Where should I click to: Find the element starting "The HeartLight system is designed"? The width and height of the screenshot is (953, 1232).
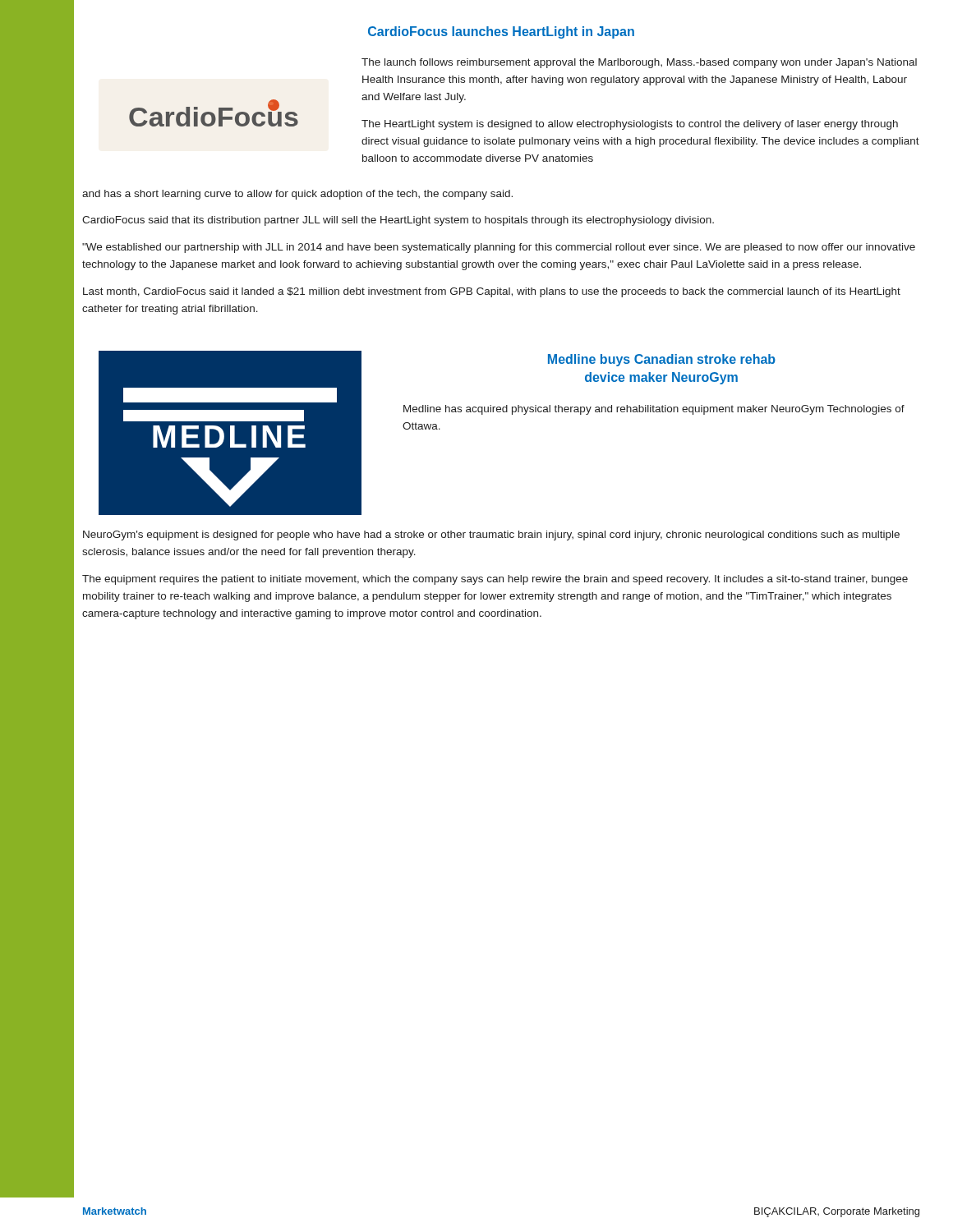pos(640,141)
